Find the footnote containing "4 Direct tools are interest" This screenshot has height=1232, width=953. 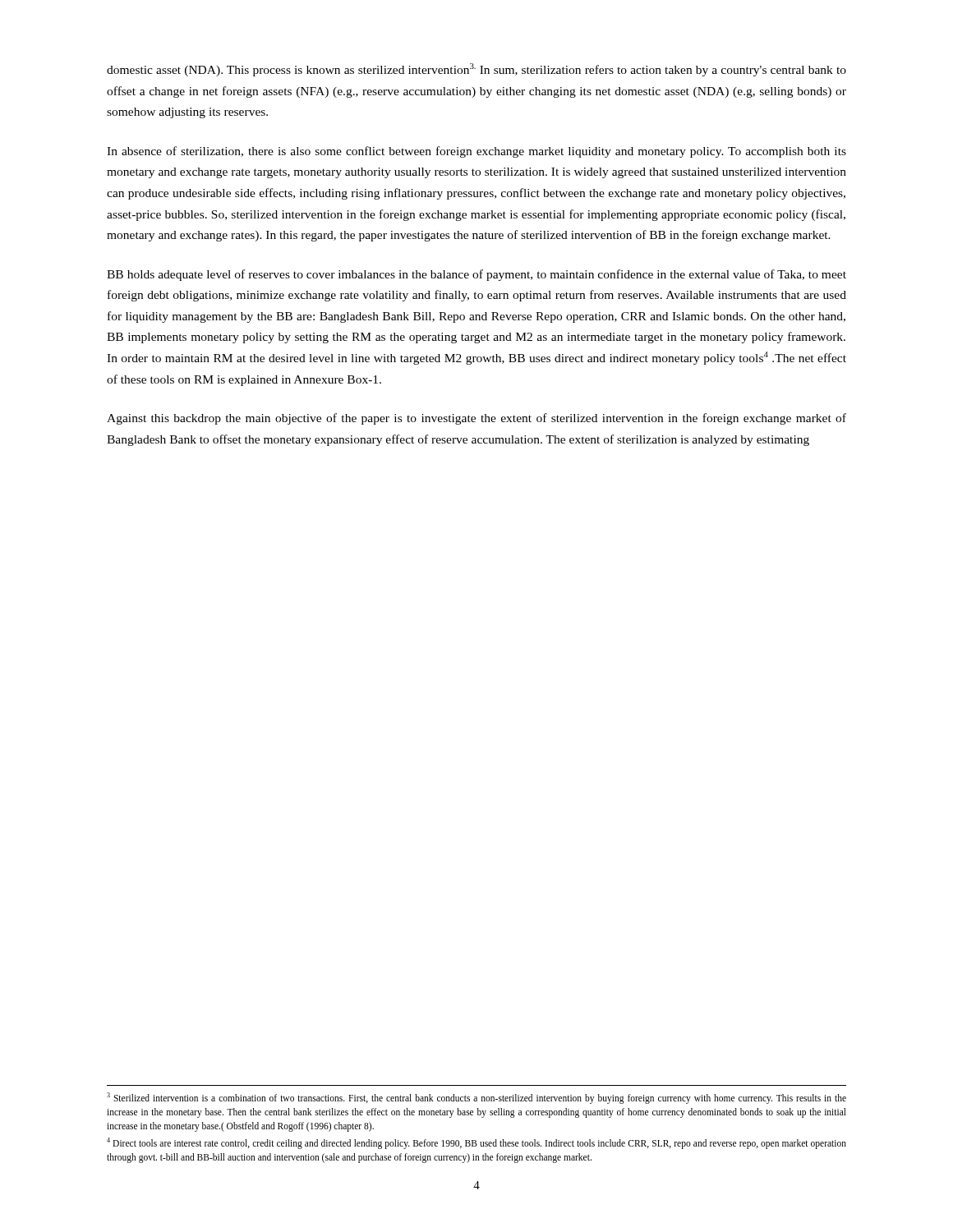pyautogui.click(x=476, y=1149)
